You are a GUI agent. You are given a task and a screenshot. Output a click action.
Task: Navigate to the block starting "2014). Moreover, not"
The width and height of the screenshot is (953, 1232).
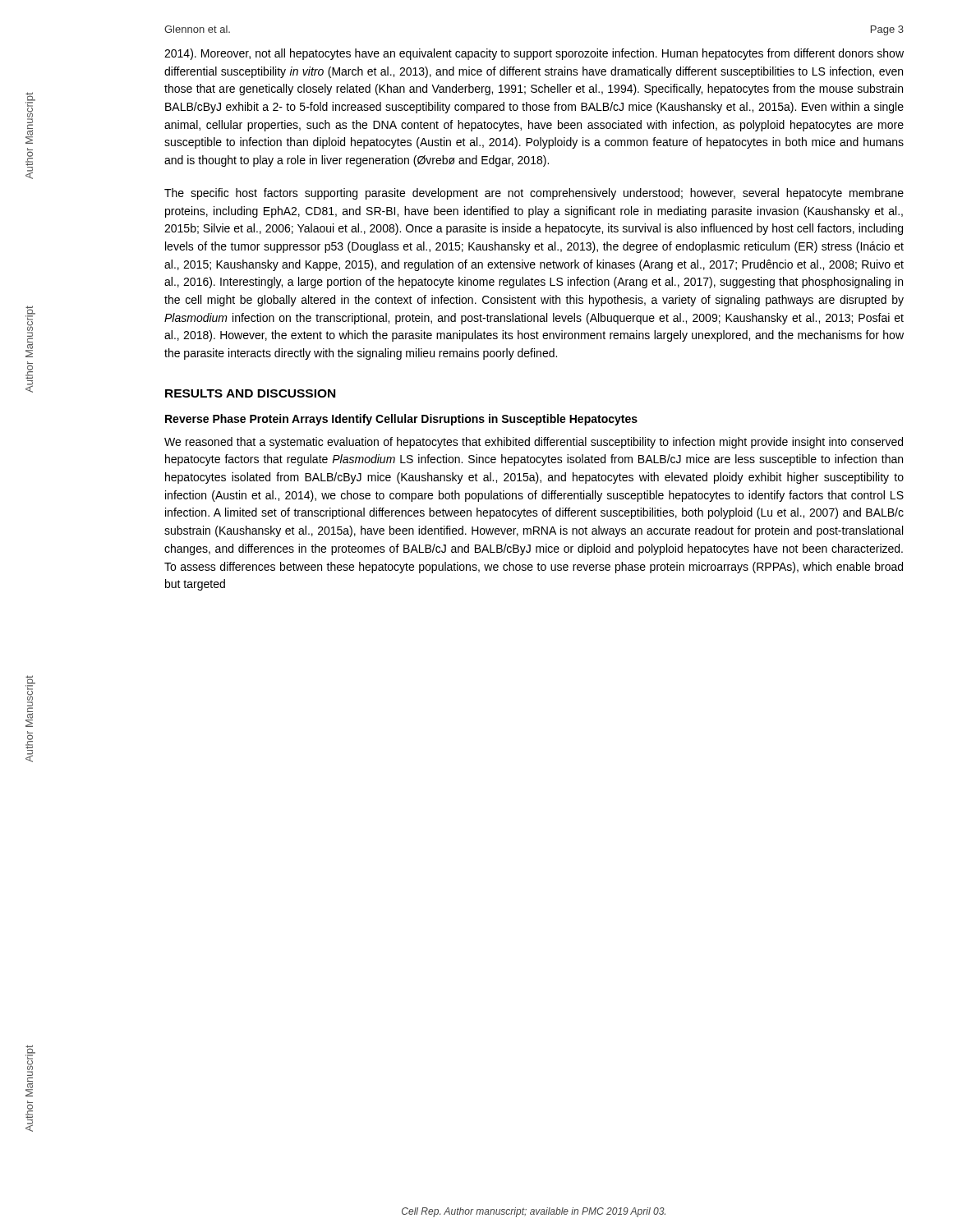(x=534, y=107)
